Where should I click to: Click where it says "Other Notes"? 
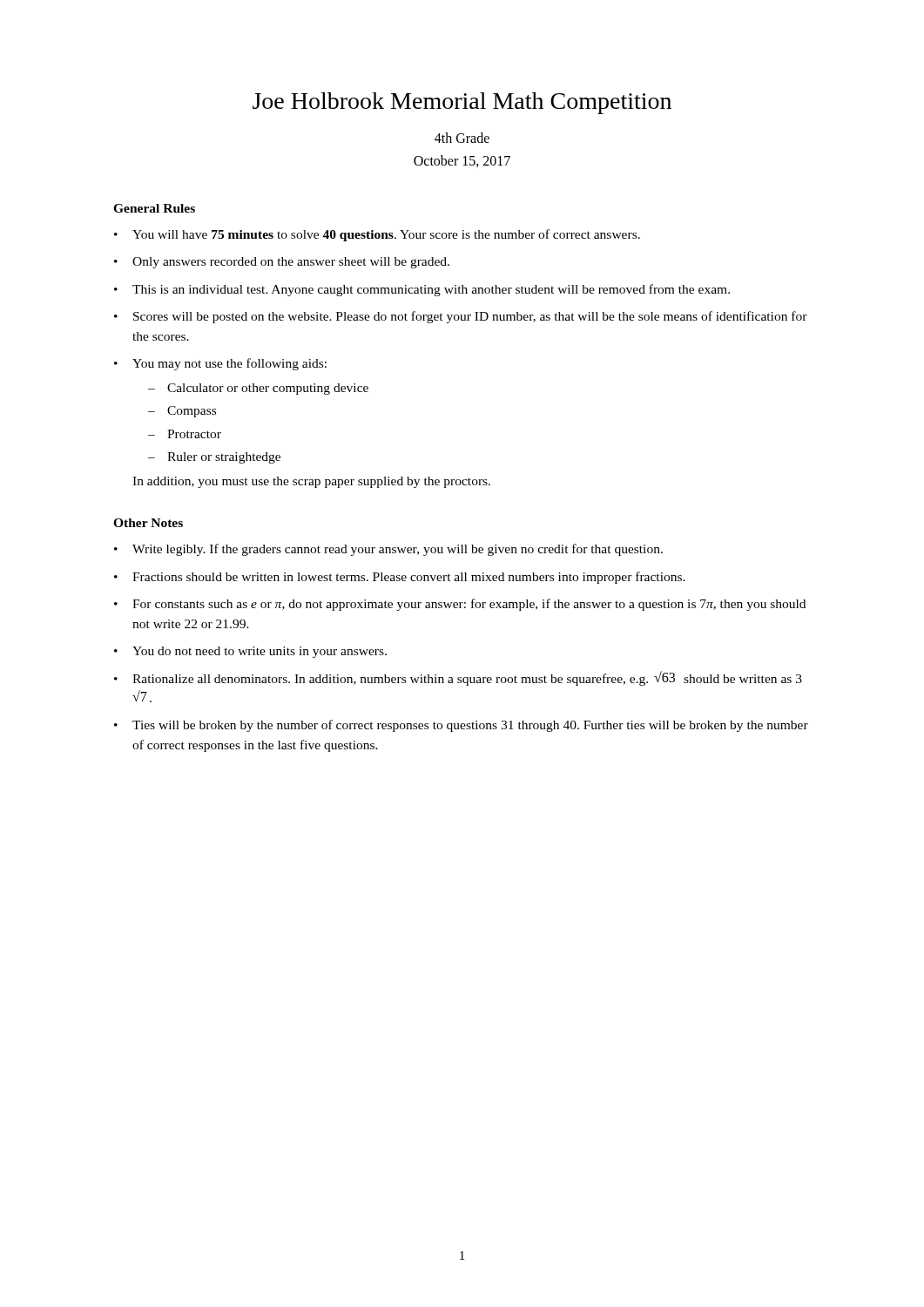pos(148,522)
